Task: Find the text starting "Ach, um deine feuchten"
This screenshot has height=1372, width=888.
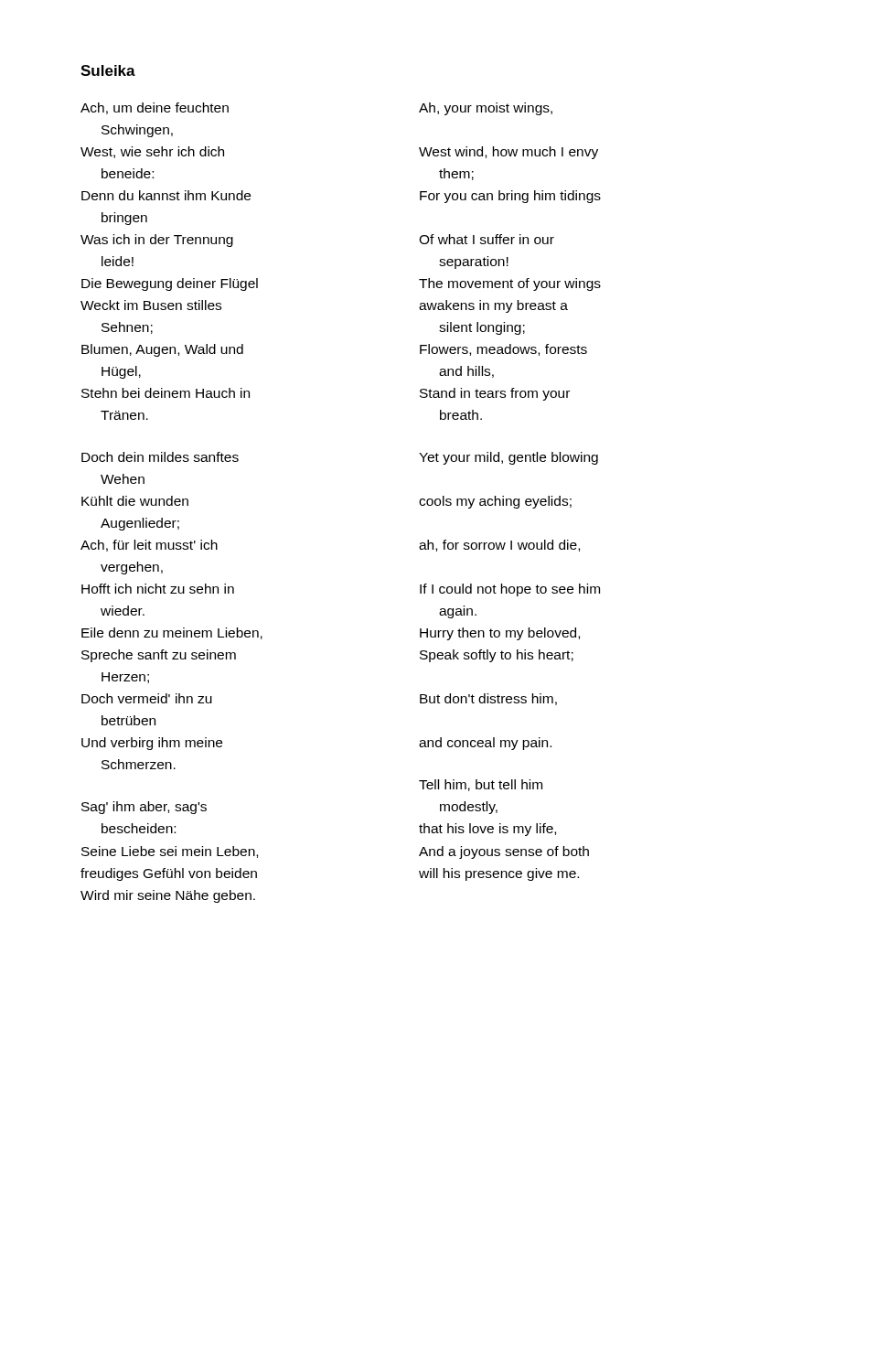Action: (155, 108)
